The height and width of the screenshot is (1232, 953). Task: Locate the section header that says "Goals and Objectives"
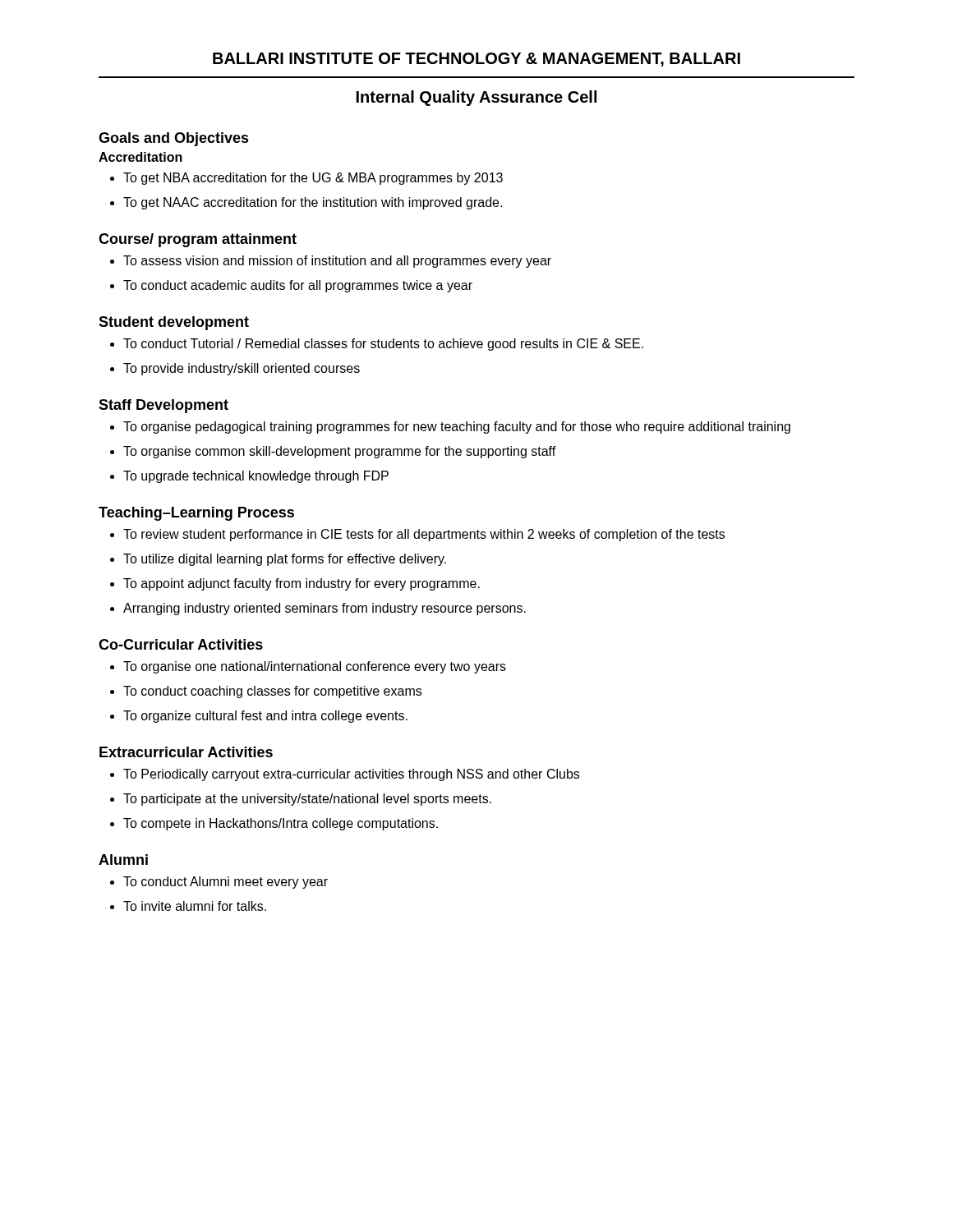tap(174, 138)
